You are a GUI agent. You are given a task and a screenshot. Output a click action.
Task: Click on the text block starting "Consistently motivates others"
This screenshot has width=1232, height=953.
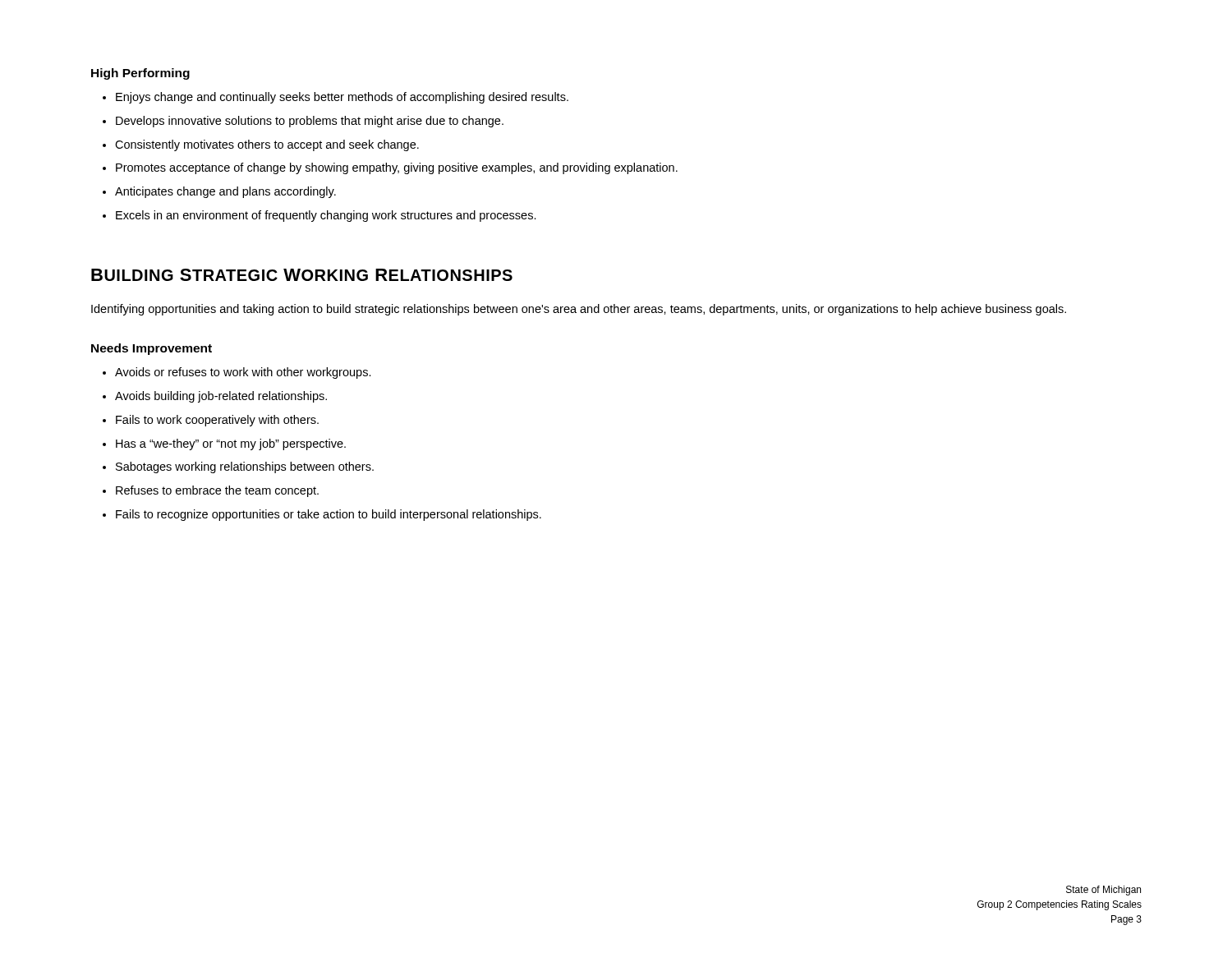[267, 145]
